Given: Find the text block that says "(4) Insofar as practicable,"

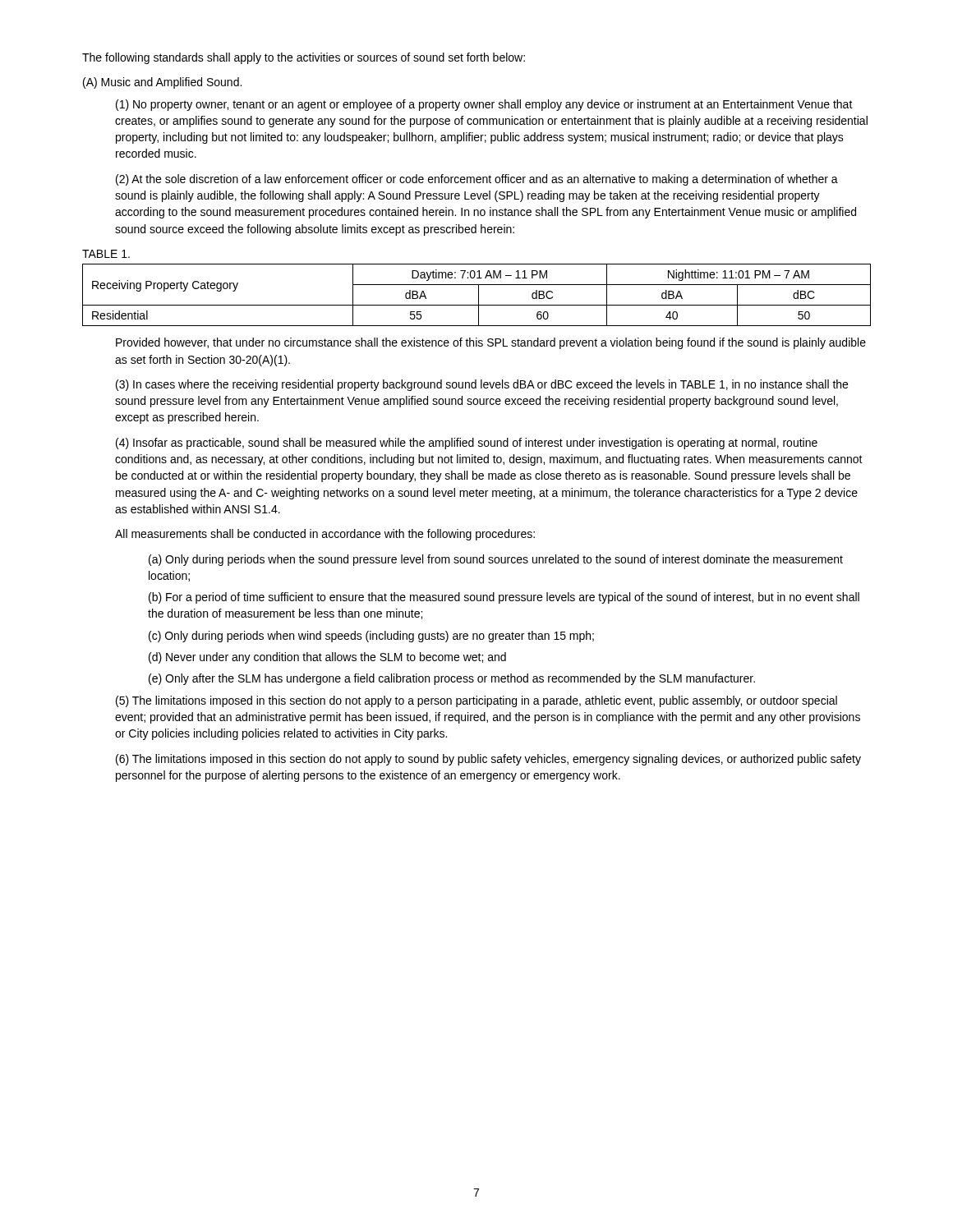Looking at the screenshot, I should (489, 476).
